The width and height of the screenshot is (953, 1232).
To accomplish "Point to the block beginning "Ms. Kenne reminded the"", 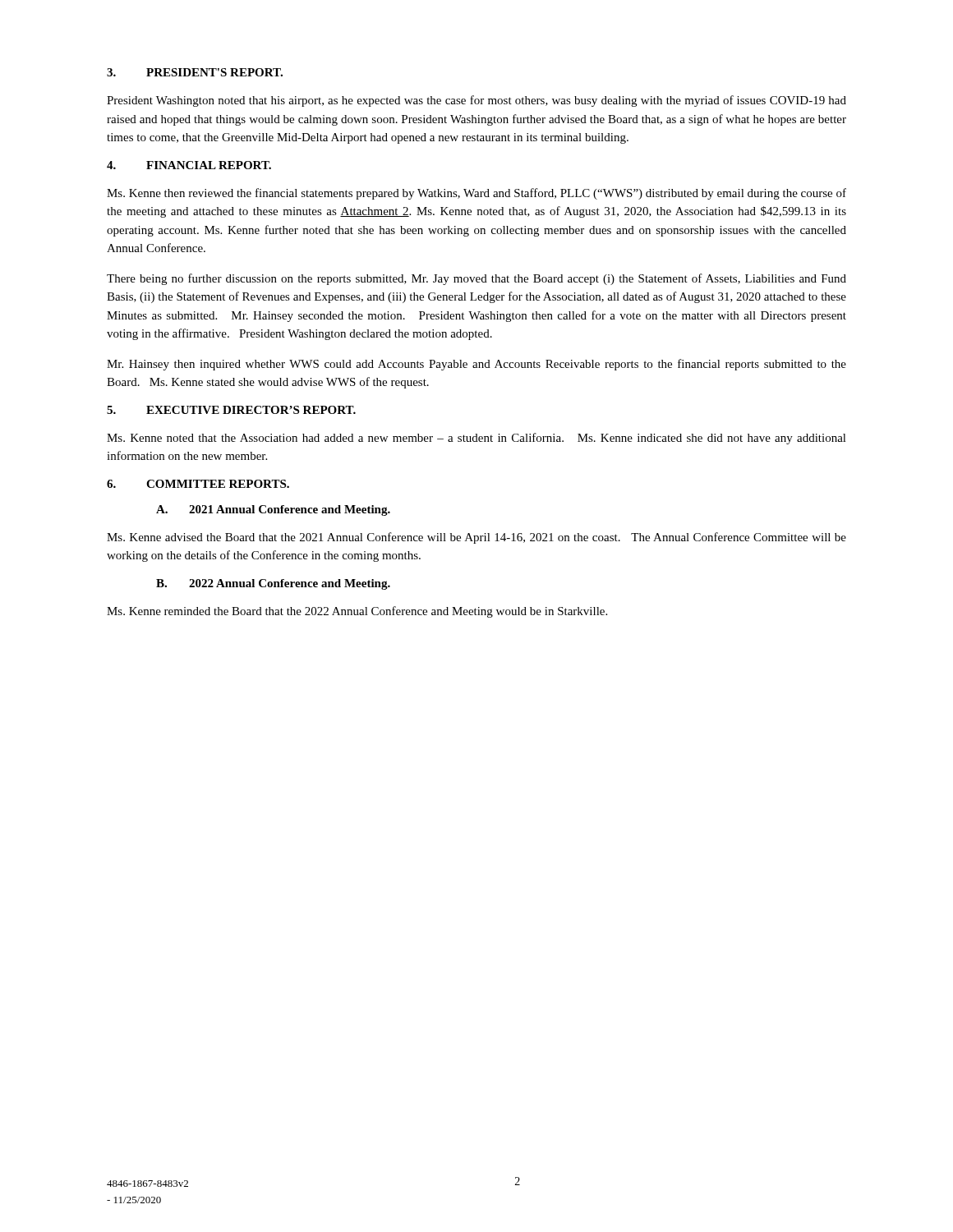I will [476, 611].
